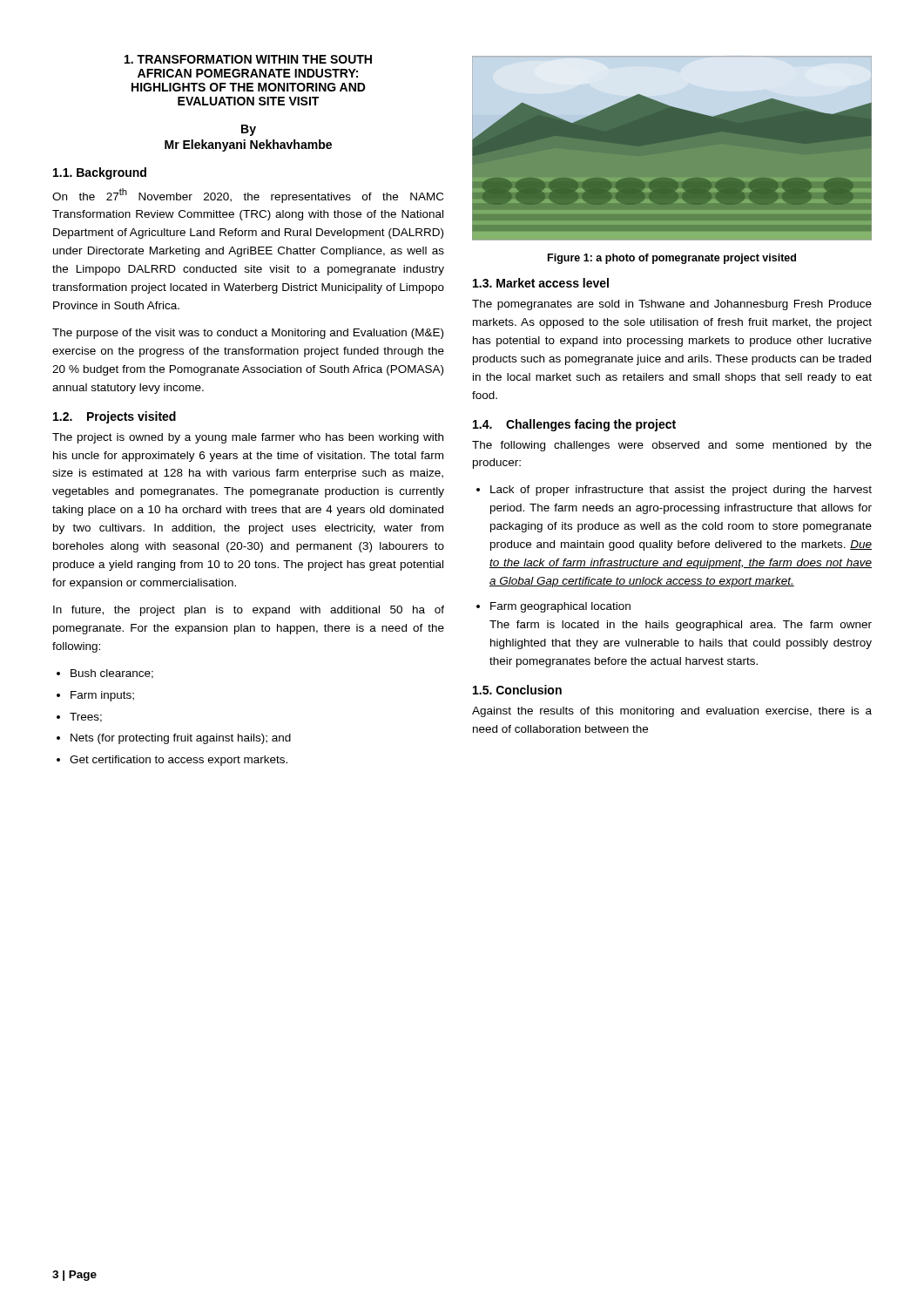Point to "By Mr Elekanyani Nekhavhambe"
Screen dimensions: 1307x924
click(x=248, y=137)
